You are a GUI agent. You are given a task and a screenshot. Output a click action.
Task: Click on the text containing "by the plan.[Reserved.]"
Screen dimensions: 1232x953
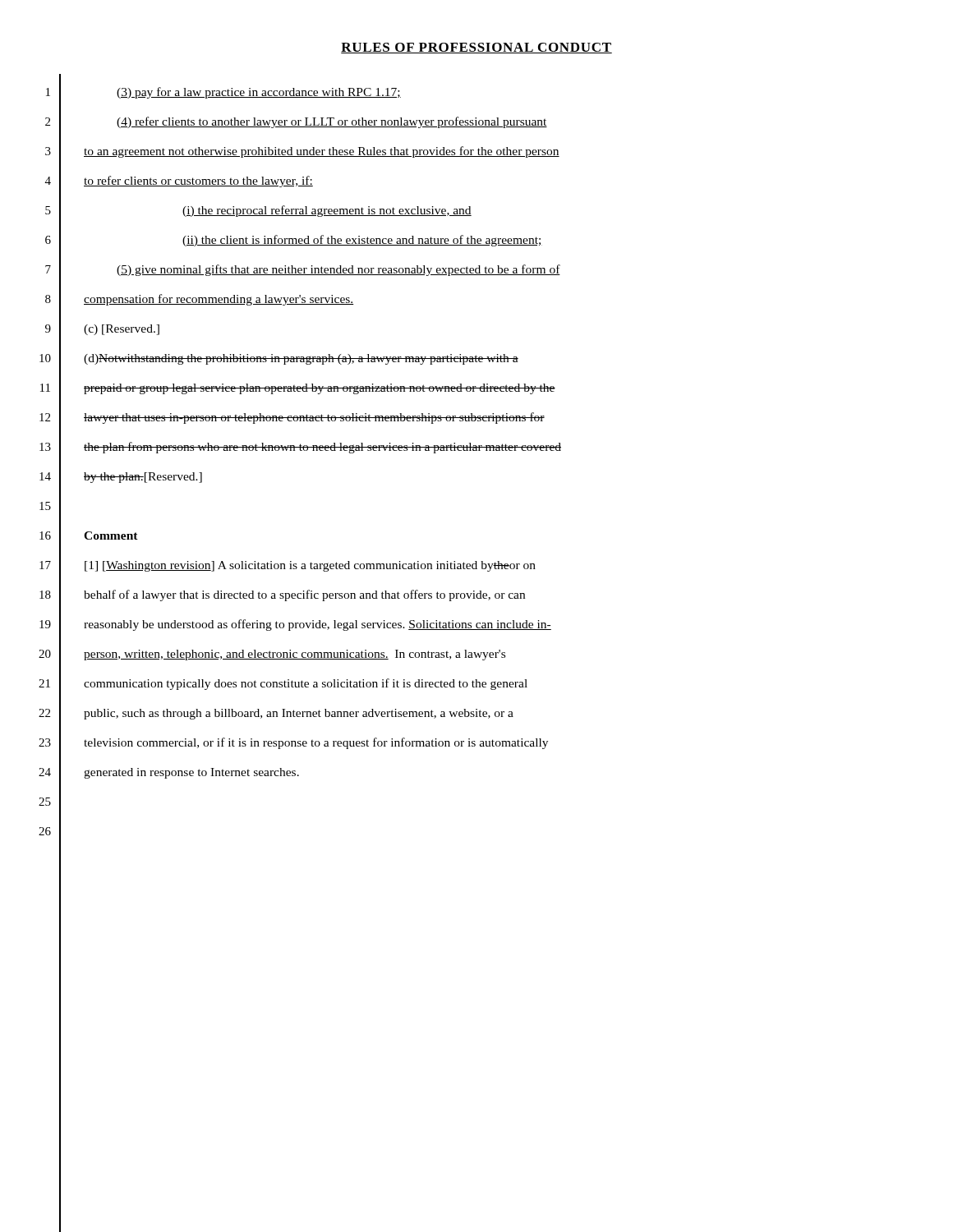(143, 476)
